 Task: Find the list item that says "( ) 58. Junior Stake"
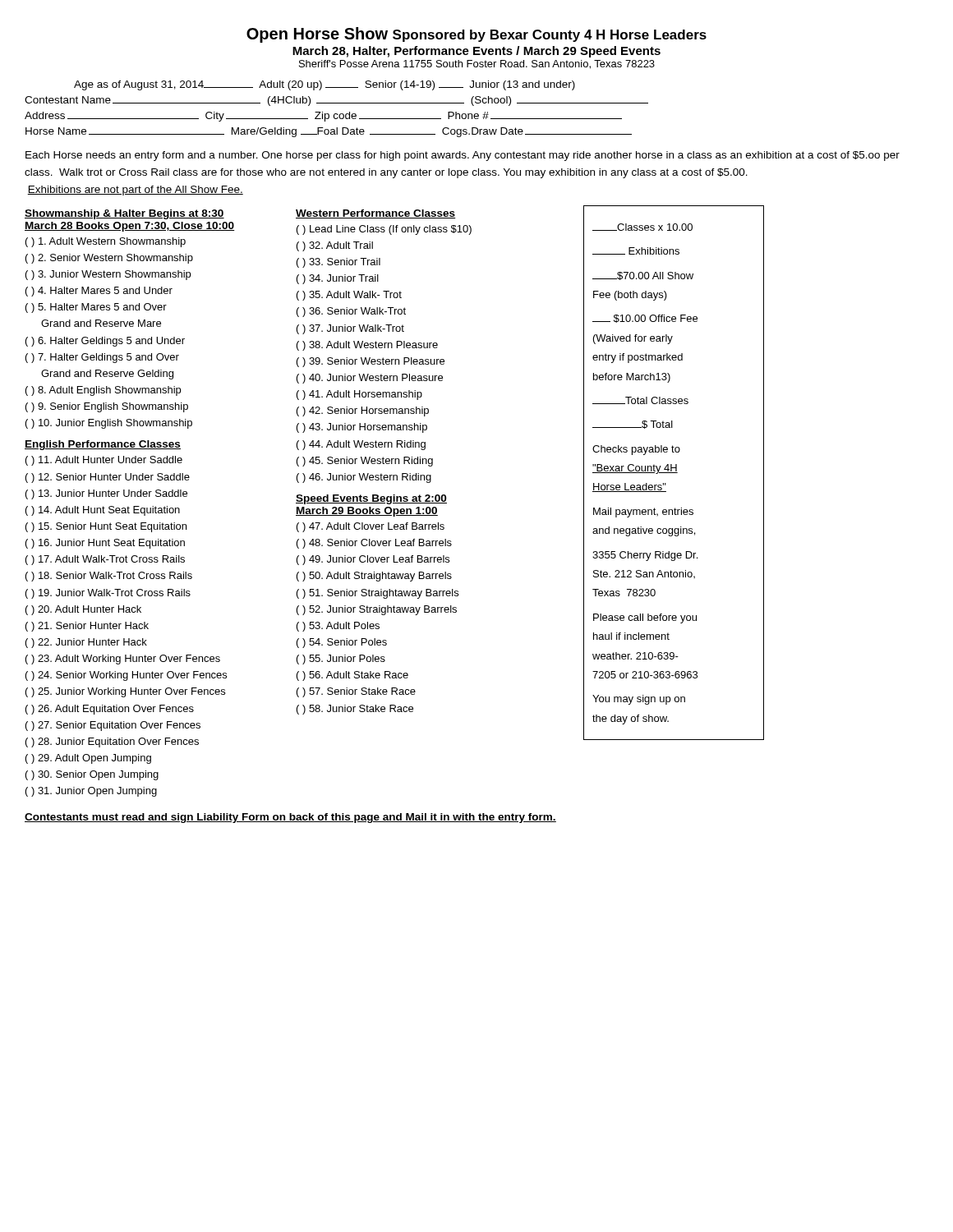coord(355,708)
